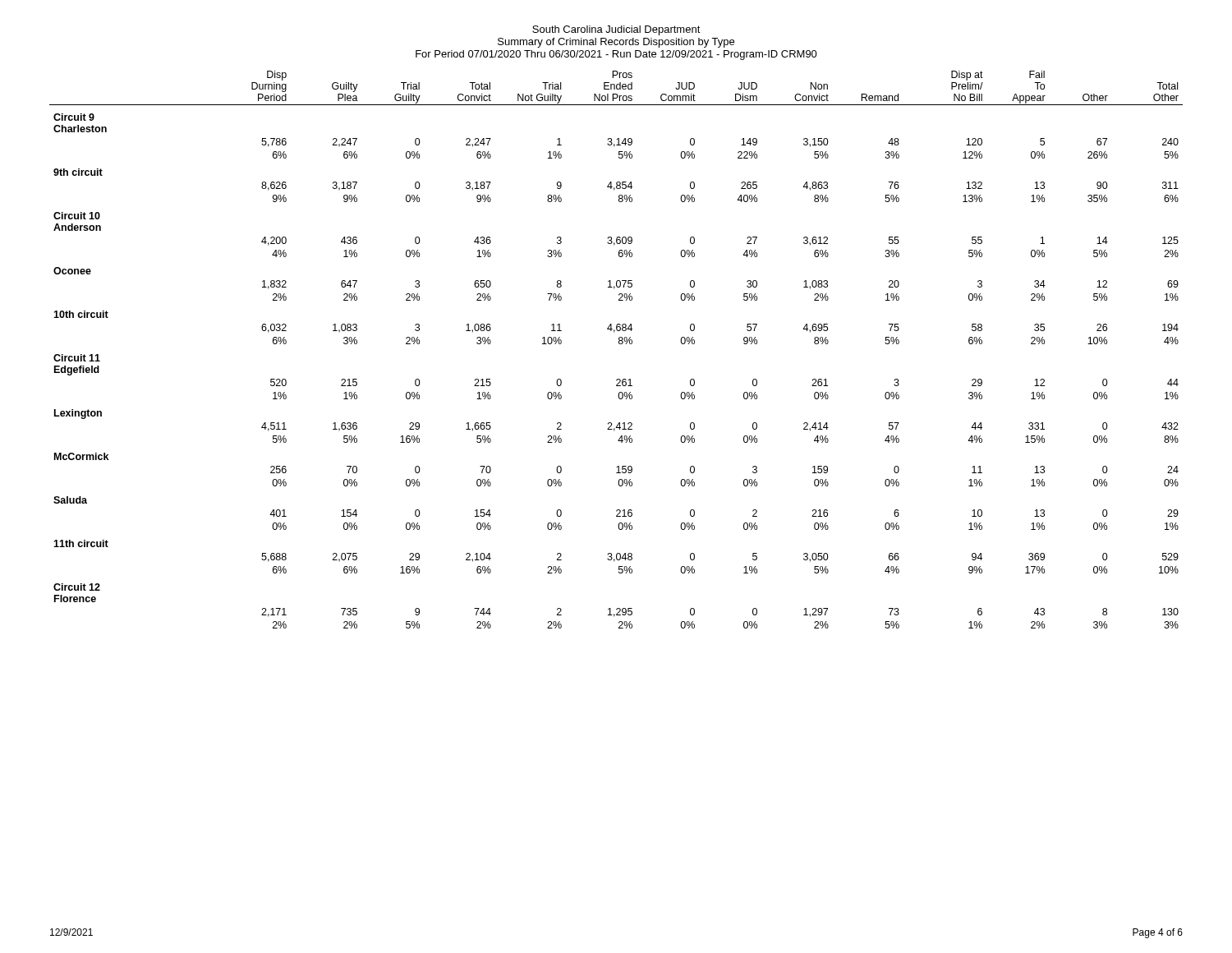Locate the table with the text "JUD Dism"

pyautogui.click(x=616, y=350)
